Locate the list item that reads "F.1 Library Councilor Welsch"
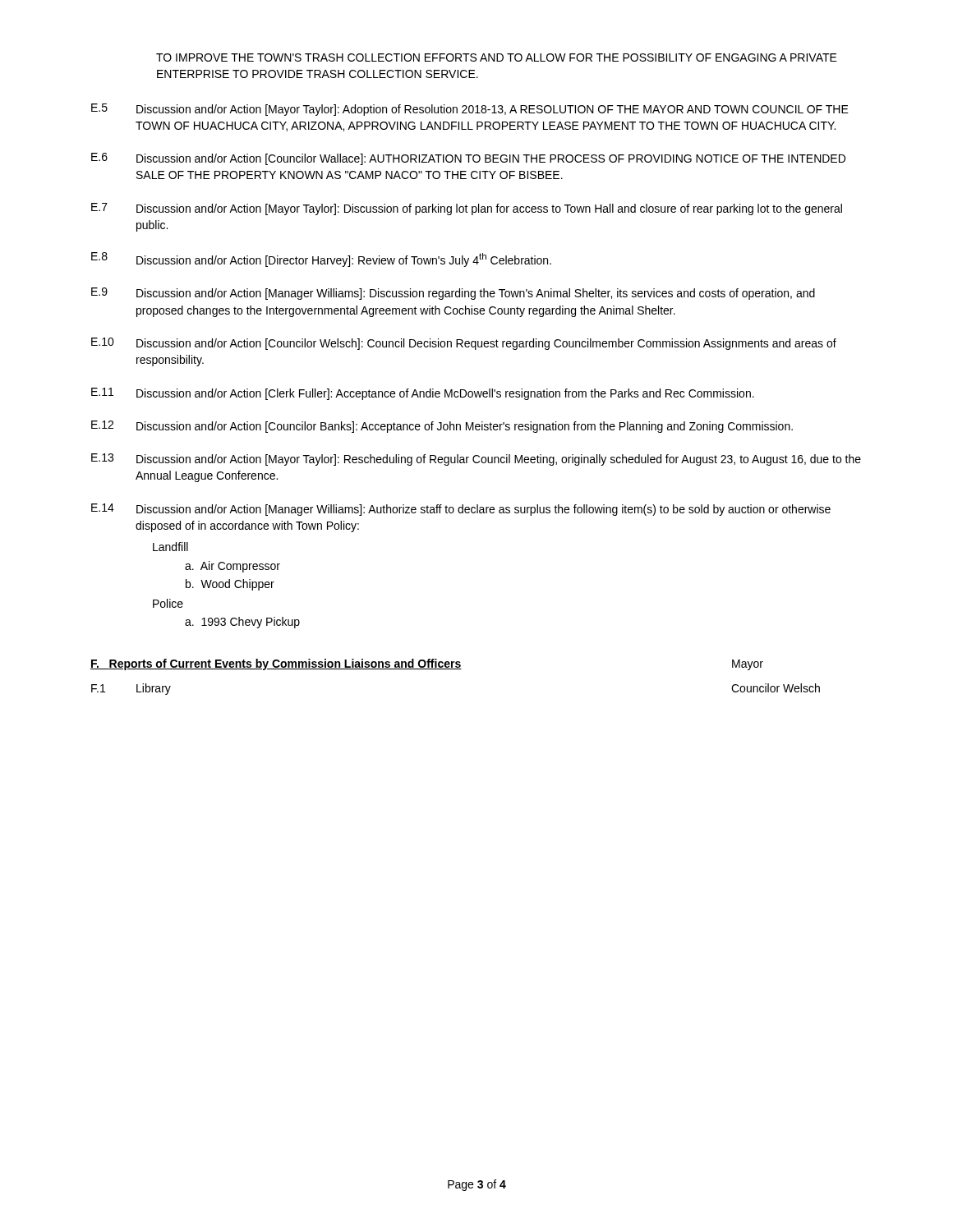 pyautogui.click(x=152, y=689)
